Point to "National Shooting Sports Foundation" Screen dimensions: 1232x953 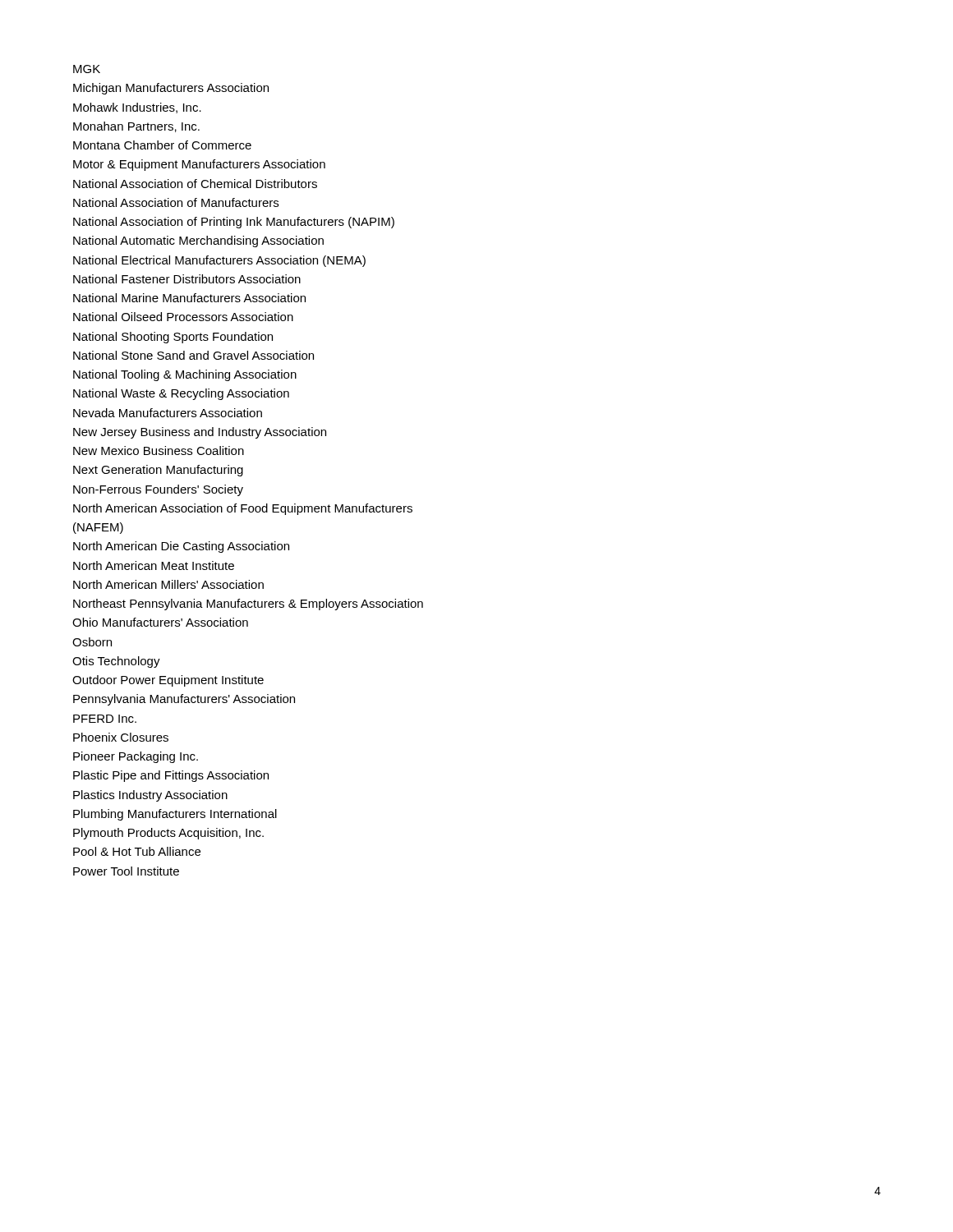173,338
